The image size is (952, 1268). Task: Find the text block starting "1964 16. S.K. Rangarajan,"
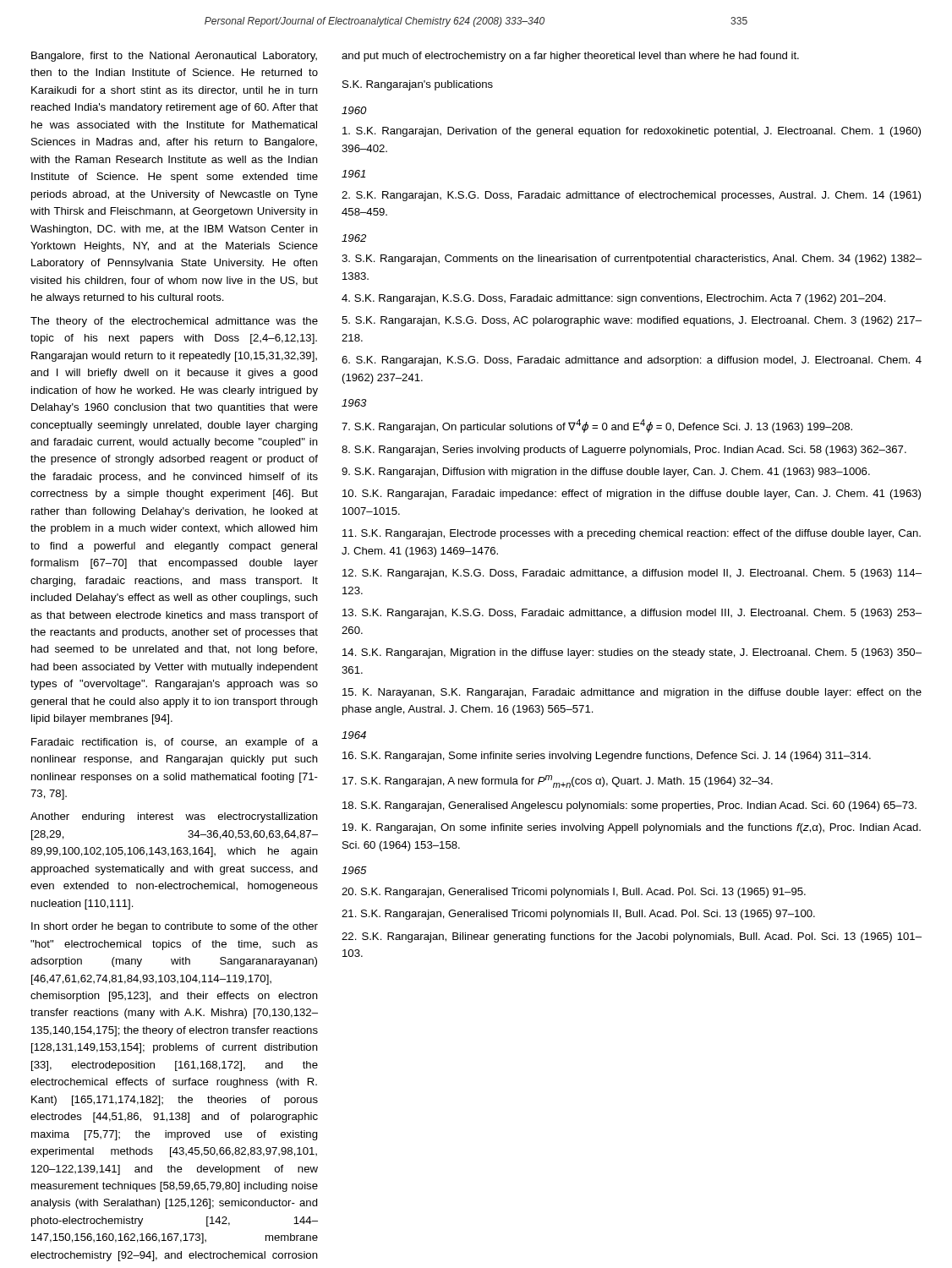632,790
